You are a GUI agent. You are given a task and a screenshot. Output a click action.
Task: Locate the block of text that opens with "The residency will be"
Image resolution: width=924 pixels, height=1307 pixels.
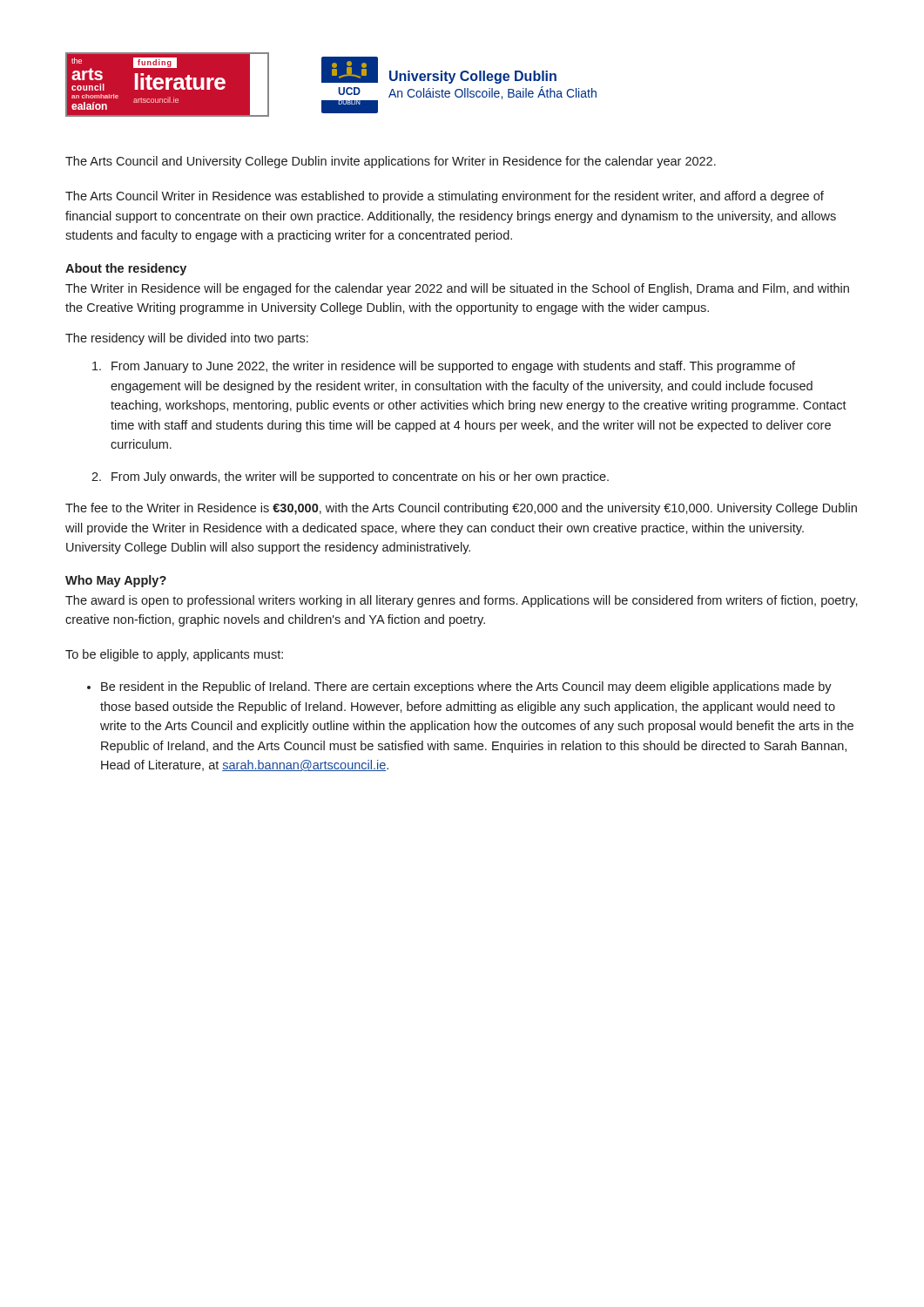pyautogui.click(x=187, y=338)
